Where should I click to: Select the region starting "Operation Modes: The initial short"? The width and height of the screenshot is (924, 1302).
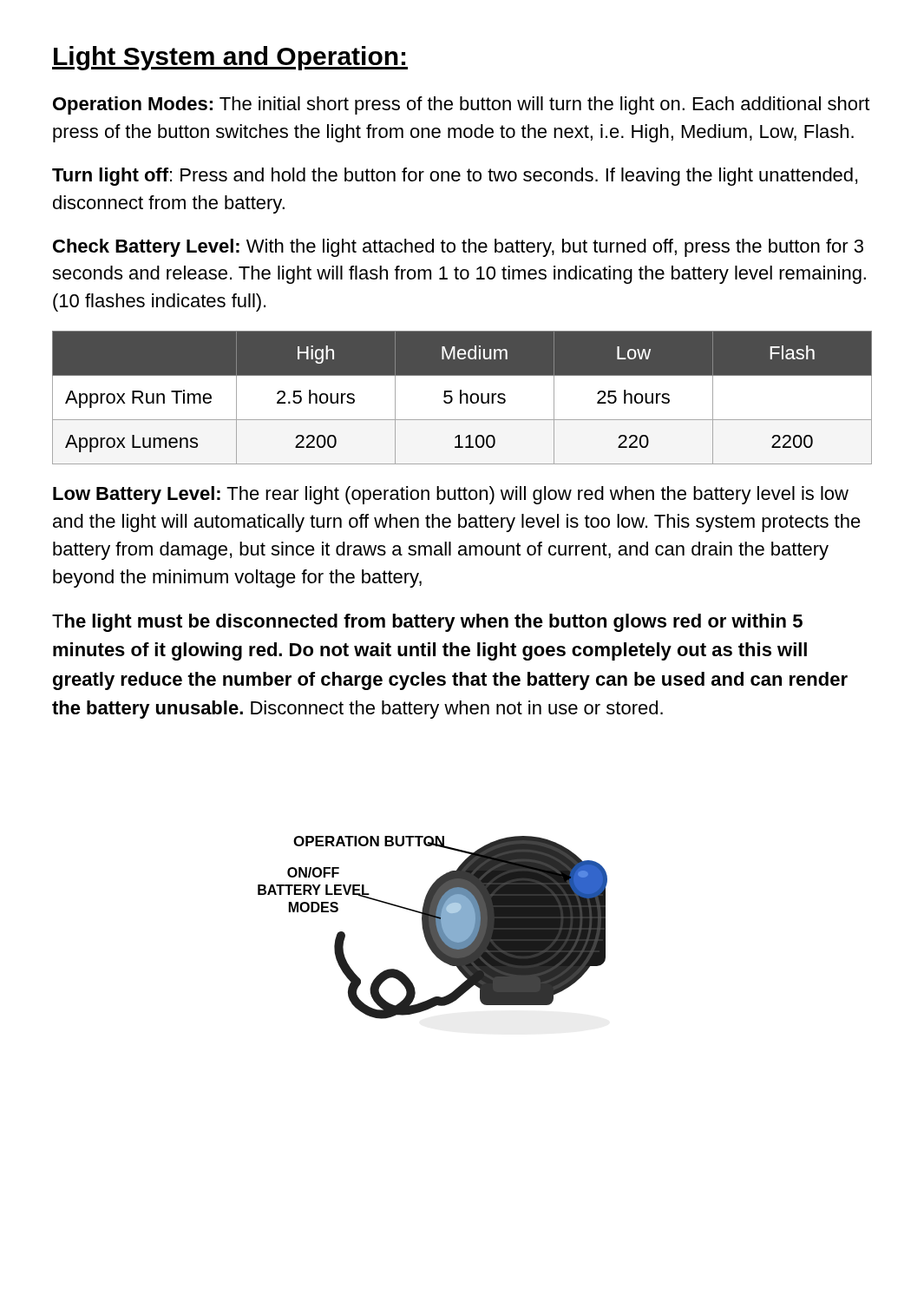point(461,118)
